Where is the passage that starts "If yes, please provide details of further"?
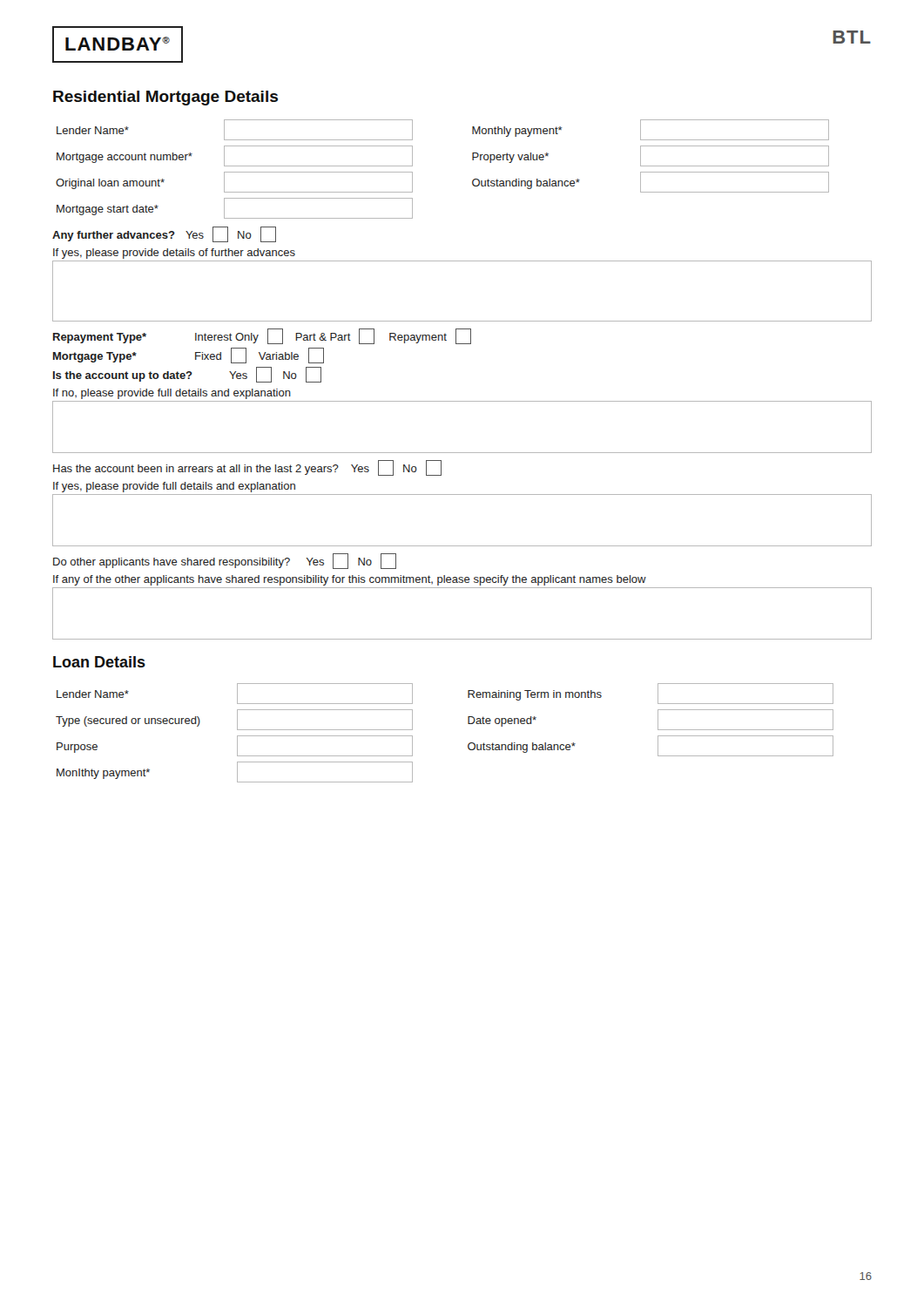Viewport: 924px width, 1307px height. tap(174, 252)
